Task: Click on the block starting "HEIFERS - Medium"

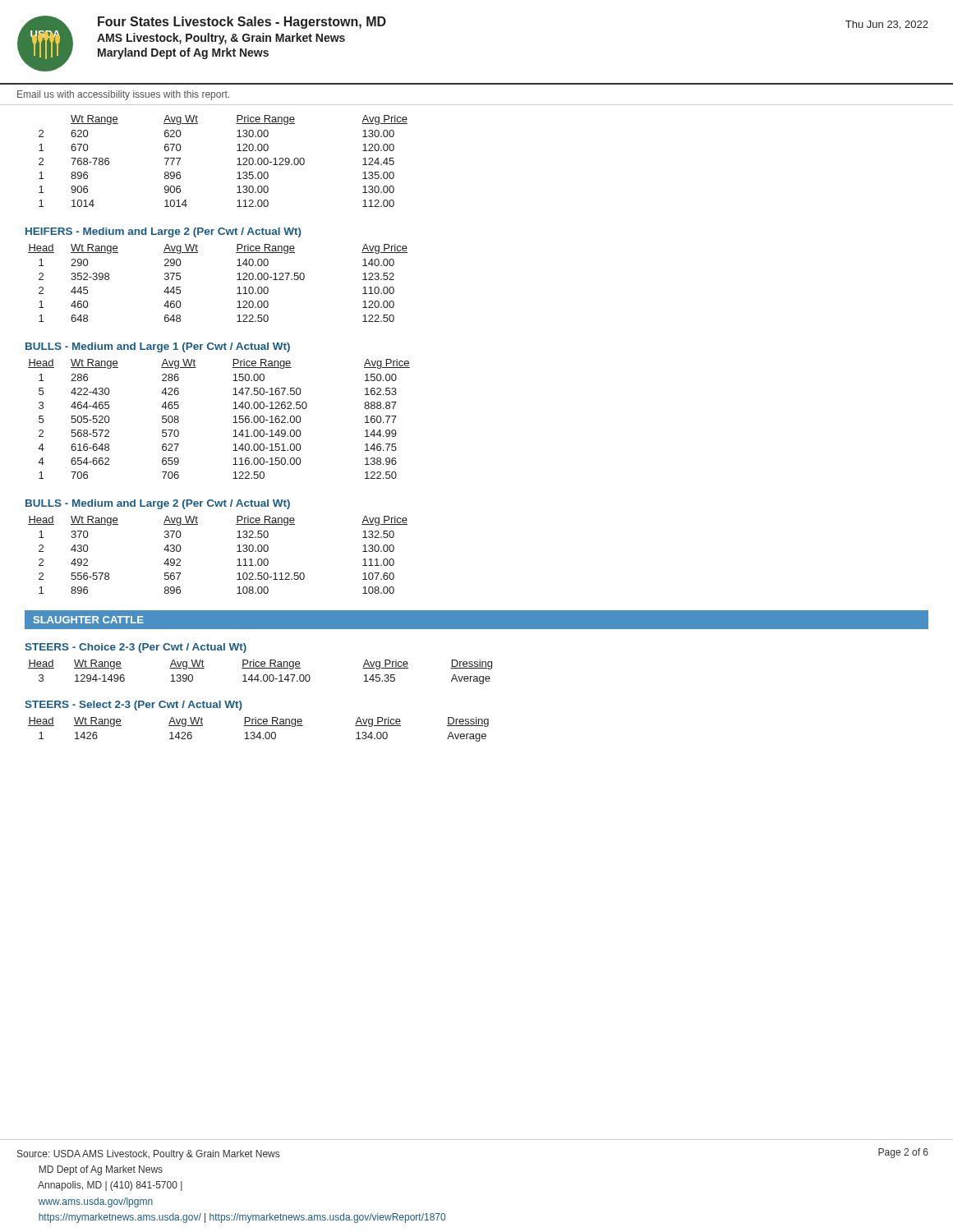Action: (x=163, y=231)
